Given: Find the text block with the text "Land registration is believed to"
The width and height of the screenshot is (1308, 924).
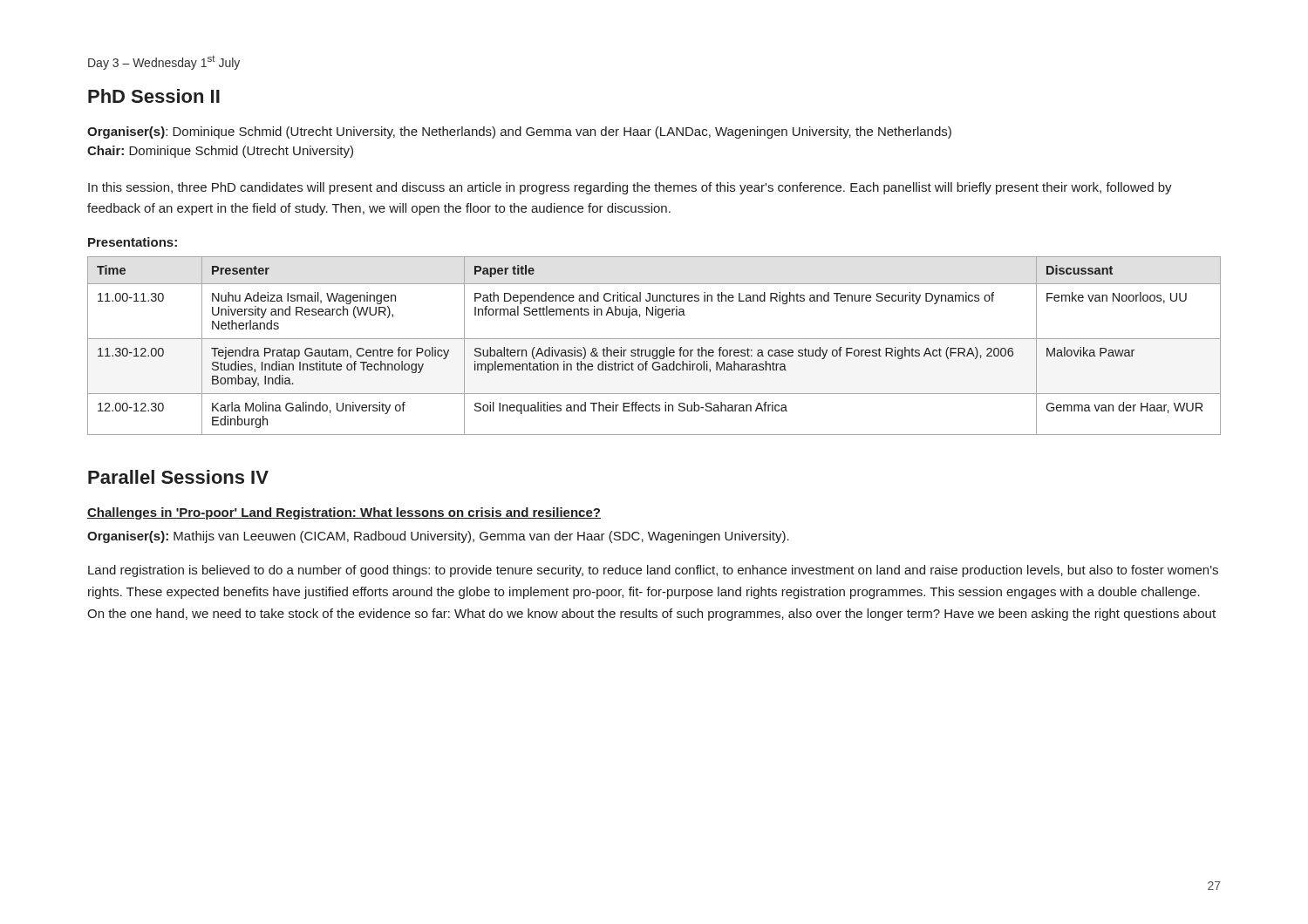Looking at the screenshot, I should [x=653, y=591].
